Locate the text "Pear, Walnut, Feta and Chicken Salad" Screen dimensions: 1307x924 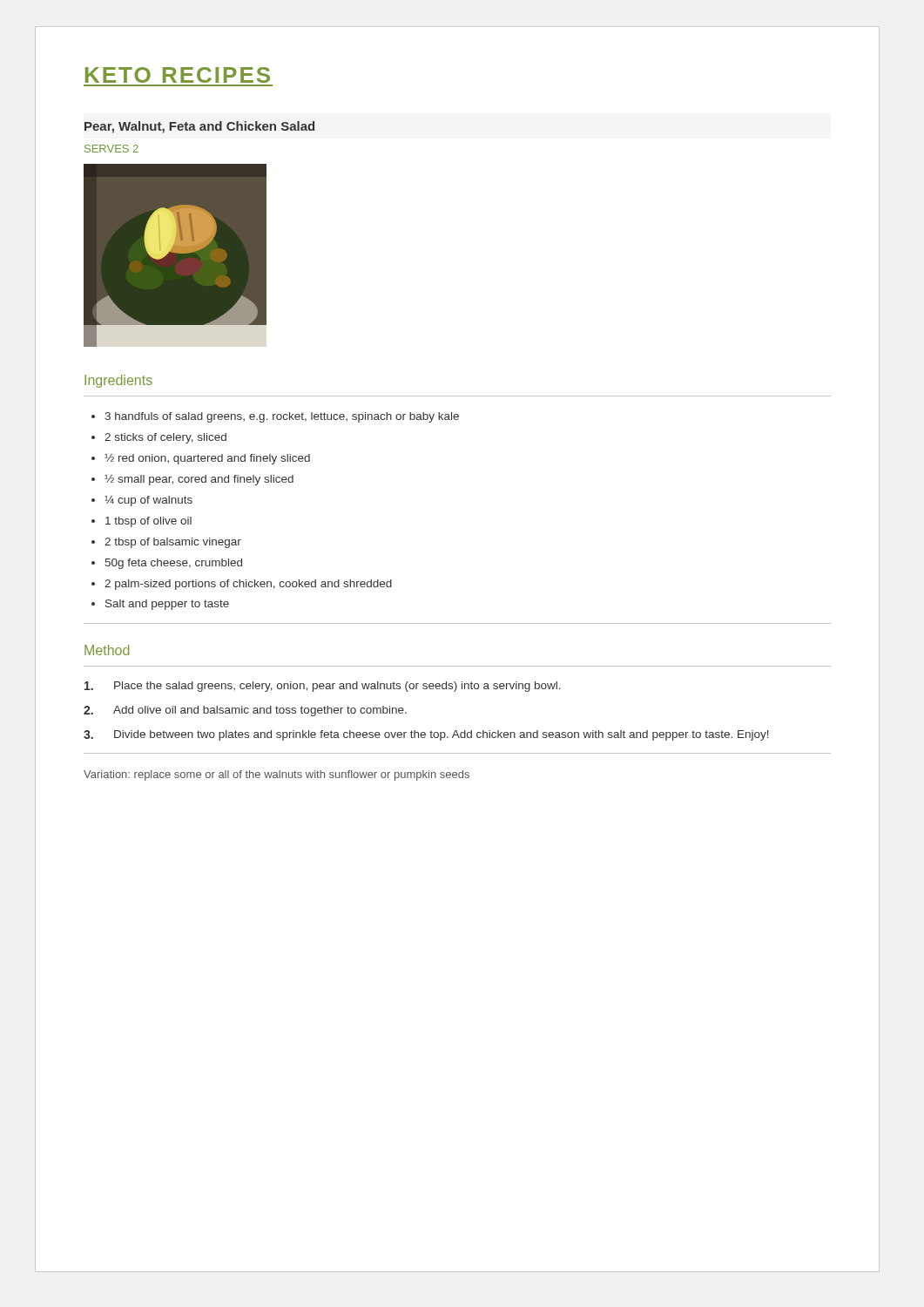(200, 126)
